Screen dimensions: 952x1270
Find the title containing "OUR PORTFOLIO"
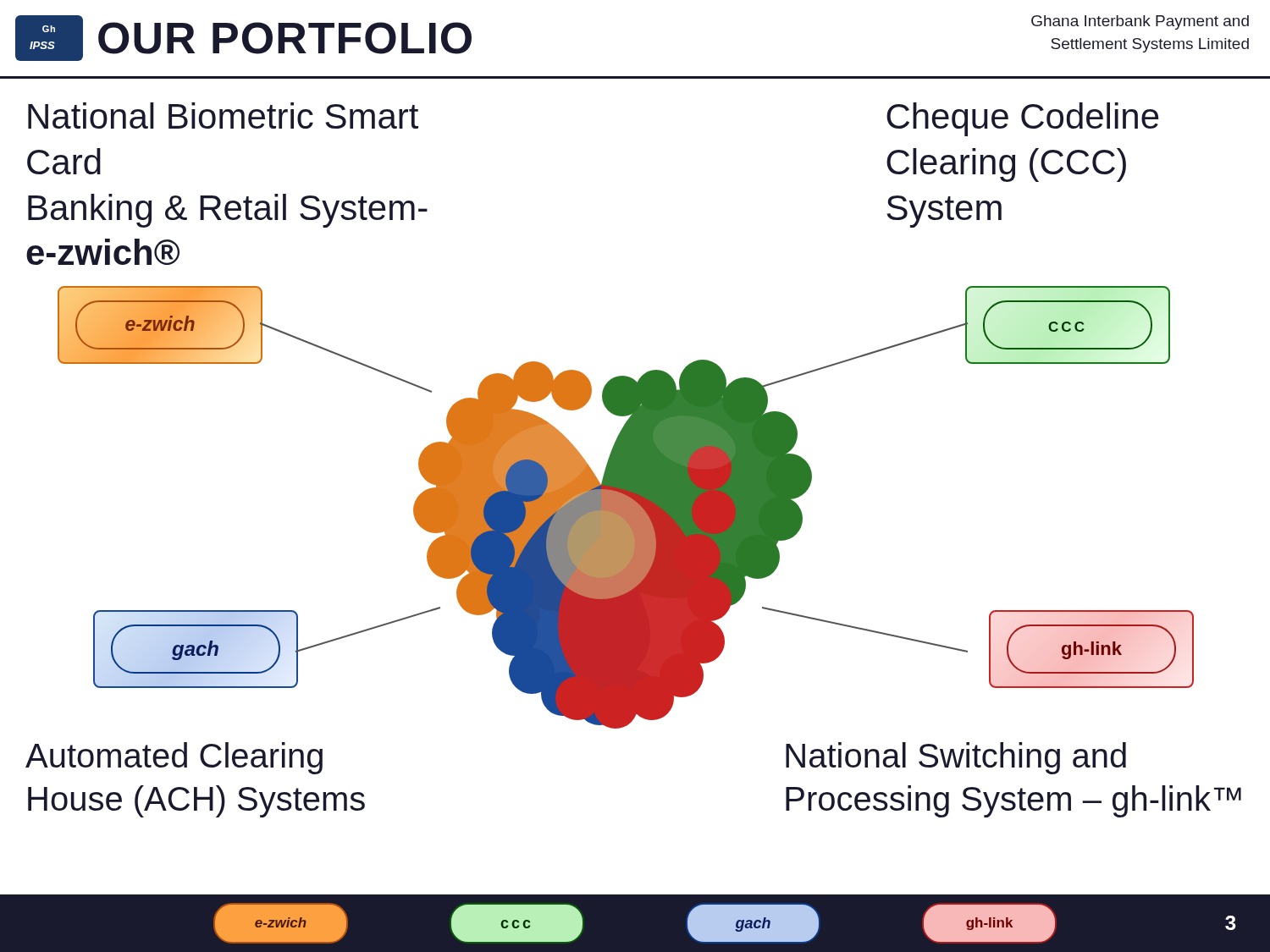tap(285, 38)
